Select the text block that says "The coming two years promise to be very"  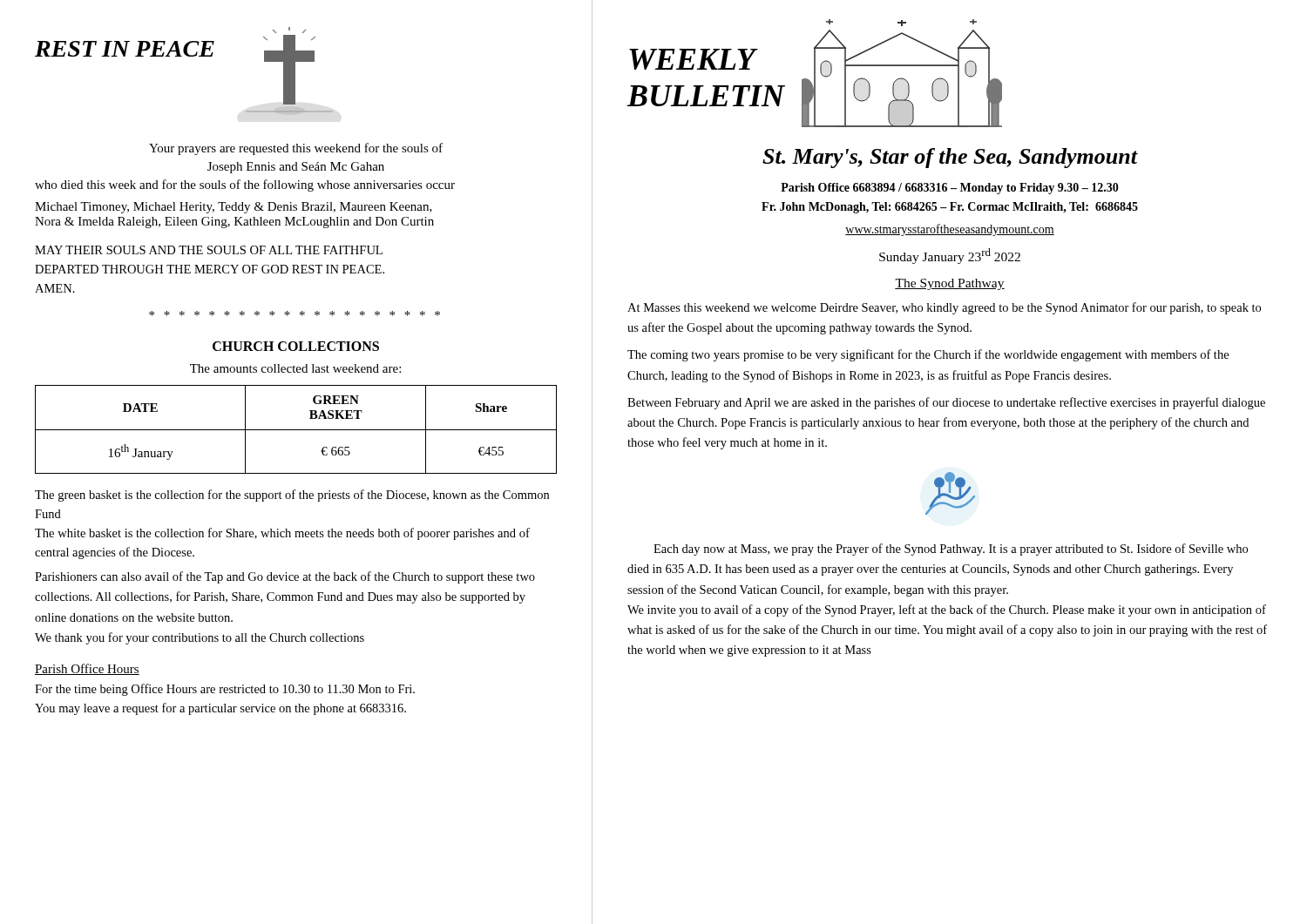click(x=928, y=365)
